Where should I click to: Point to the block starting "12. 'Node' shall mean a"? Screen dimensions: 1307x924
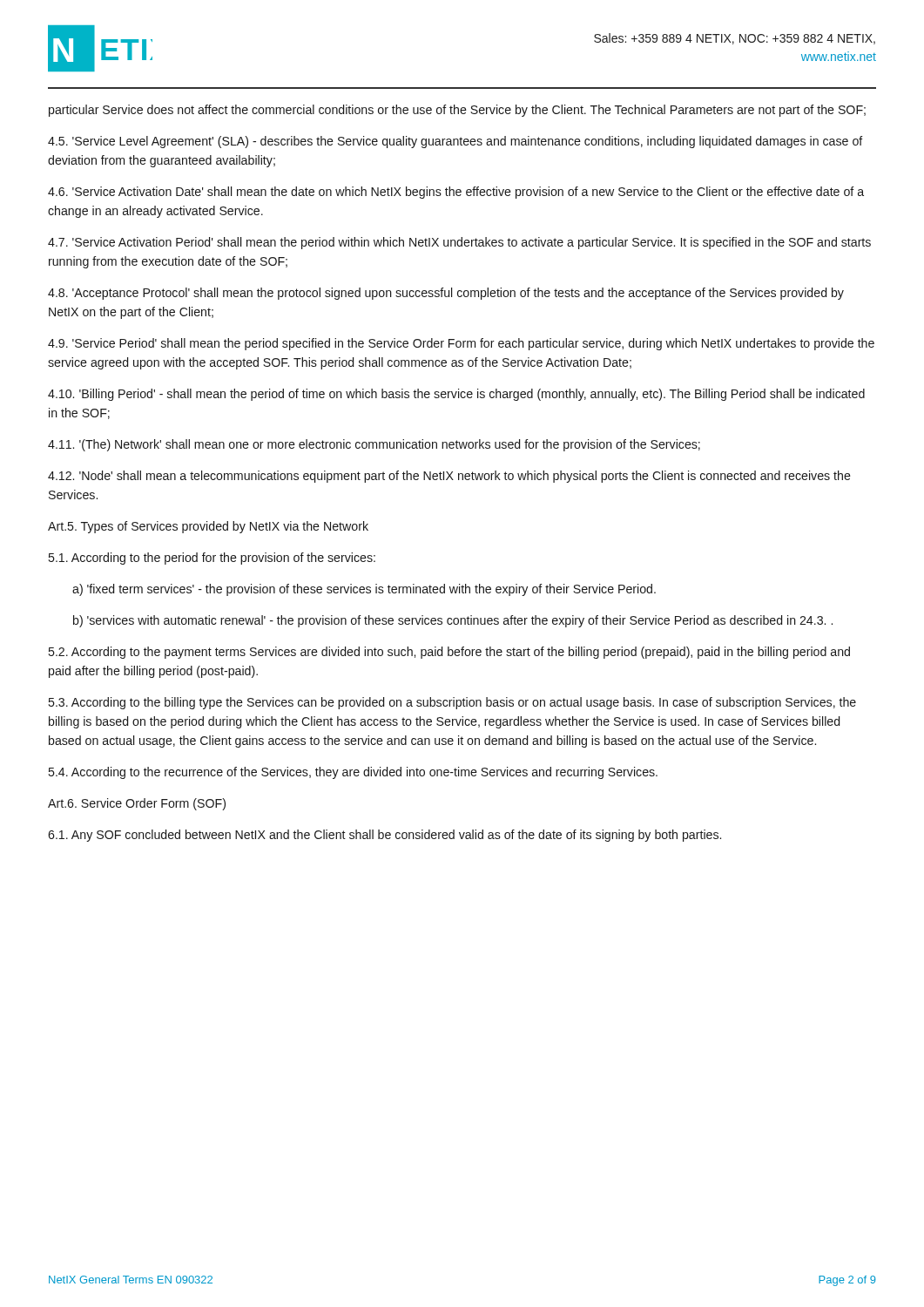462,485
